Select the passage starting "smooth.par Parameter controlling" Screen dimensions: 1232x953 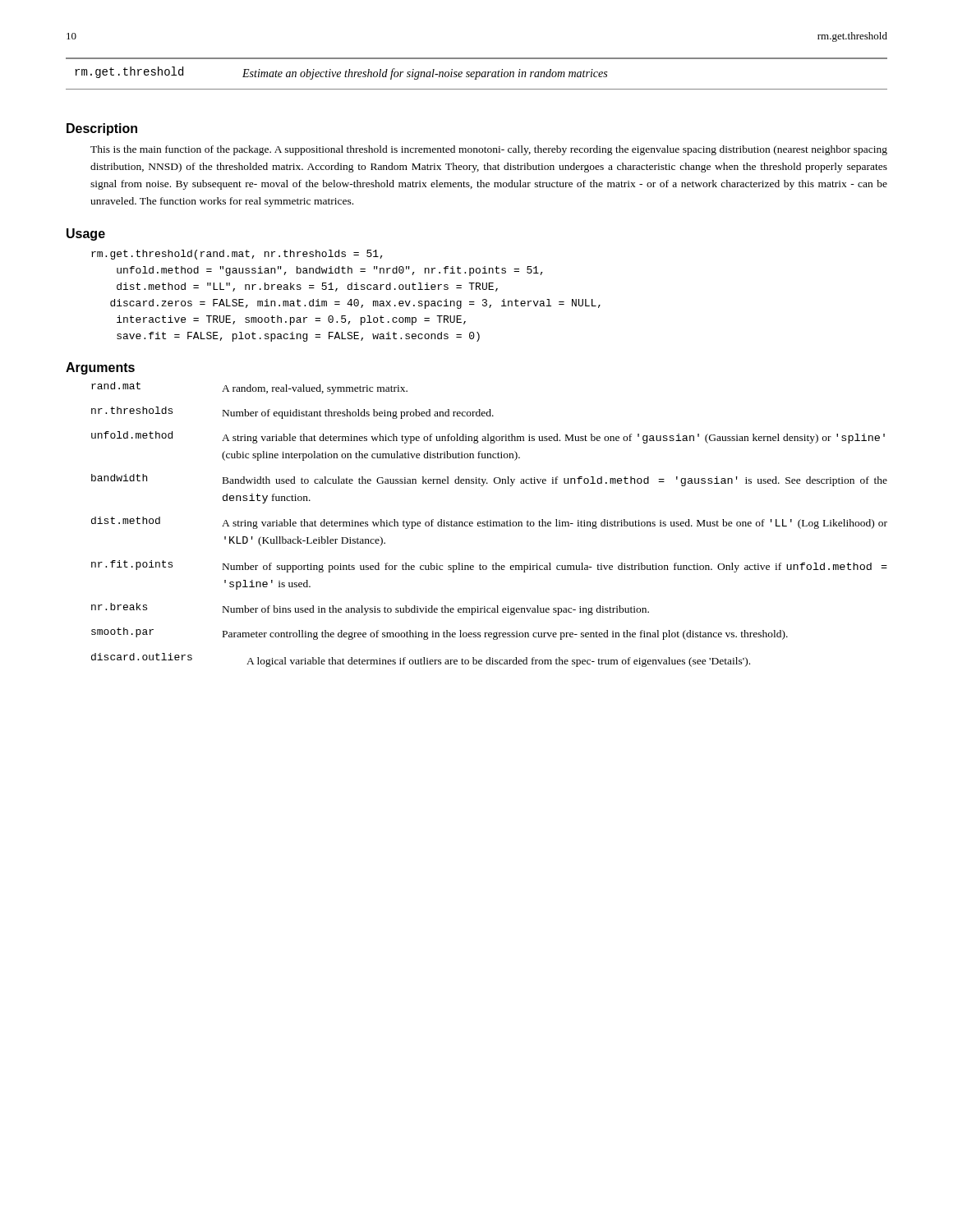(x=489, y=634)
